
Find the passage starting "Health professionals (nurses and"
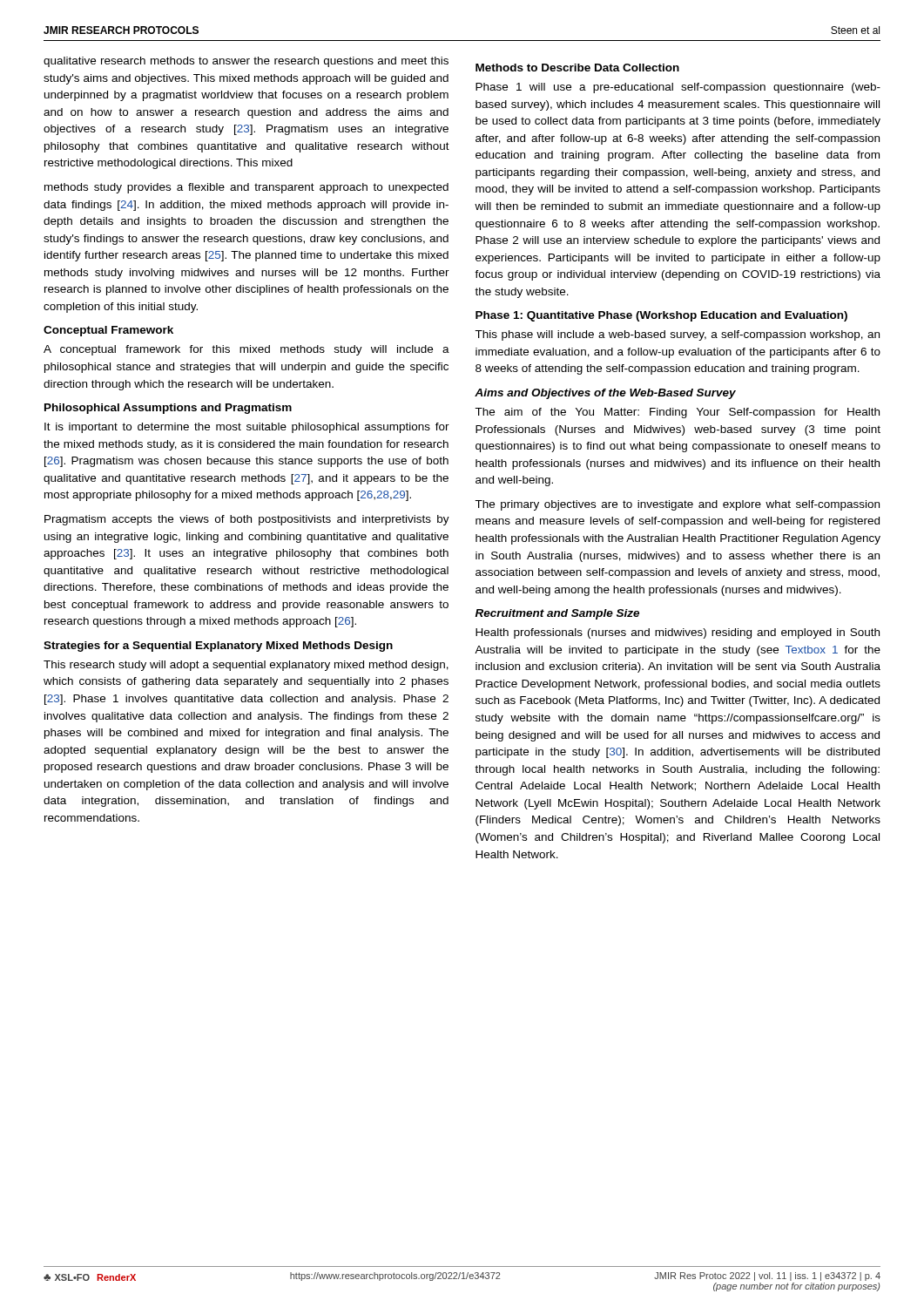[678, 743]
